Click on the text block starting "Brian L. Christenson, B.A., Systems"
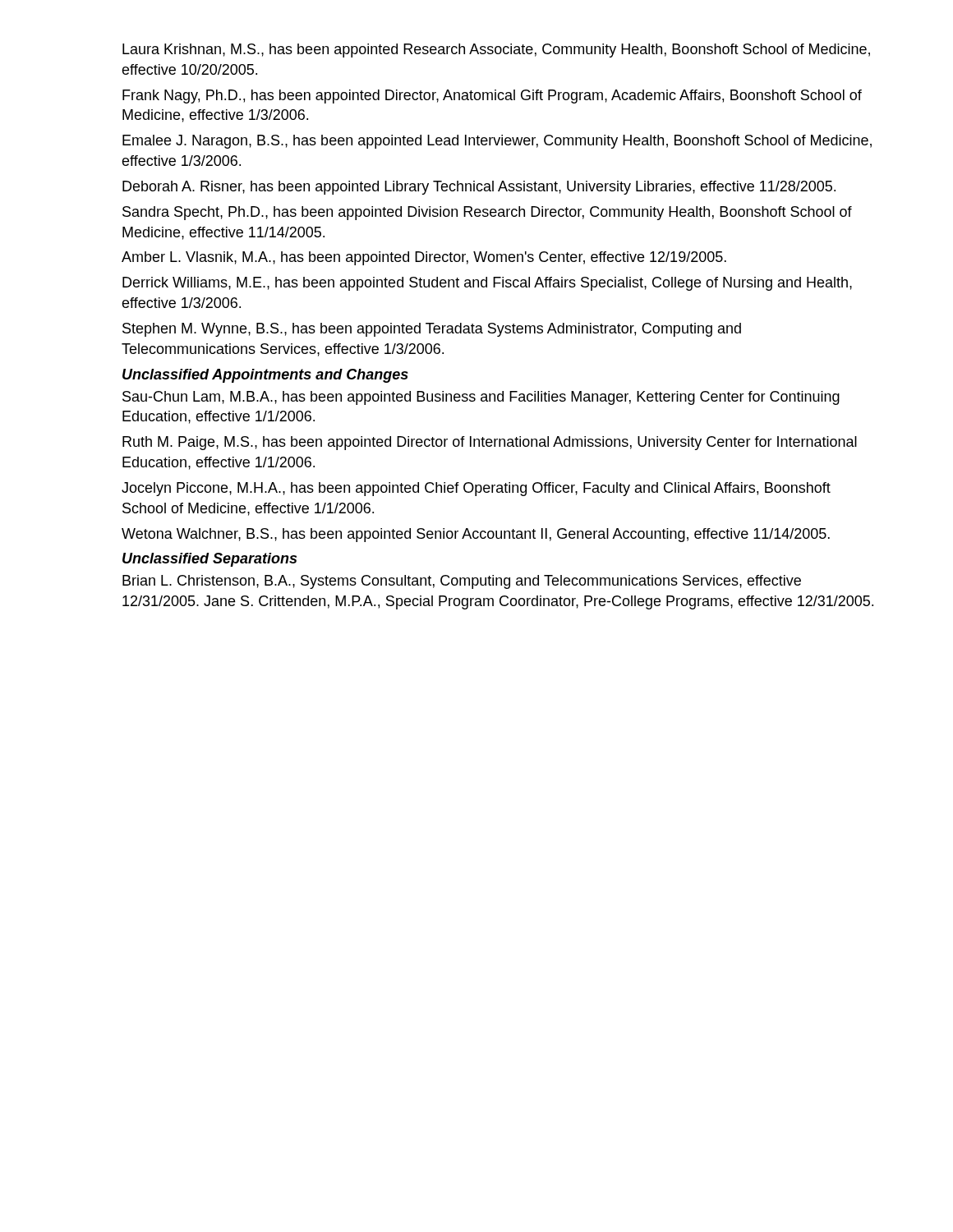This screenshot has height=1232, width=953. coord(500,592)
